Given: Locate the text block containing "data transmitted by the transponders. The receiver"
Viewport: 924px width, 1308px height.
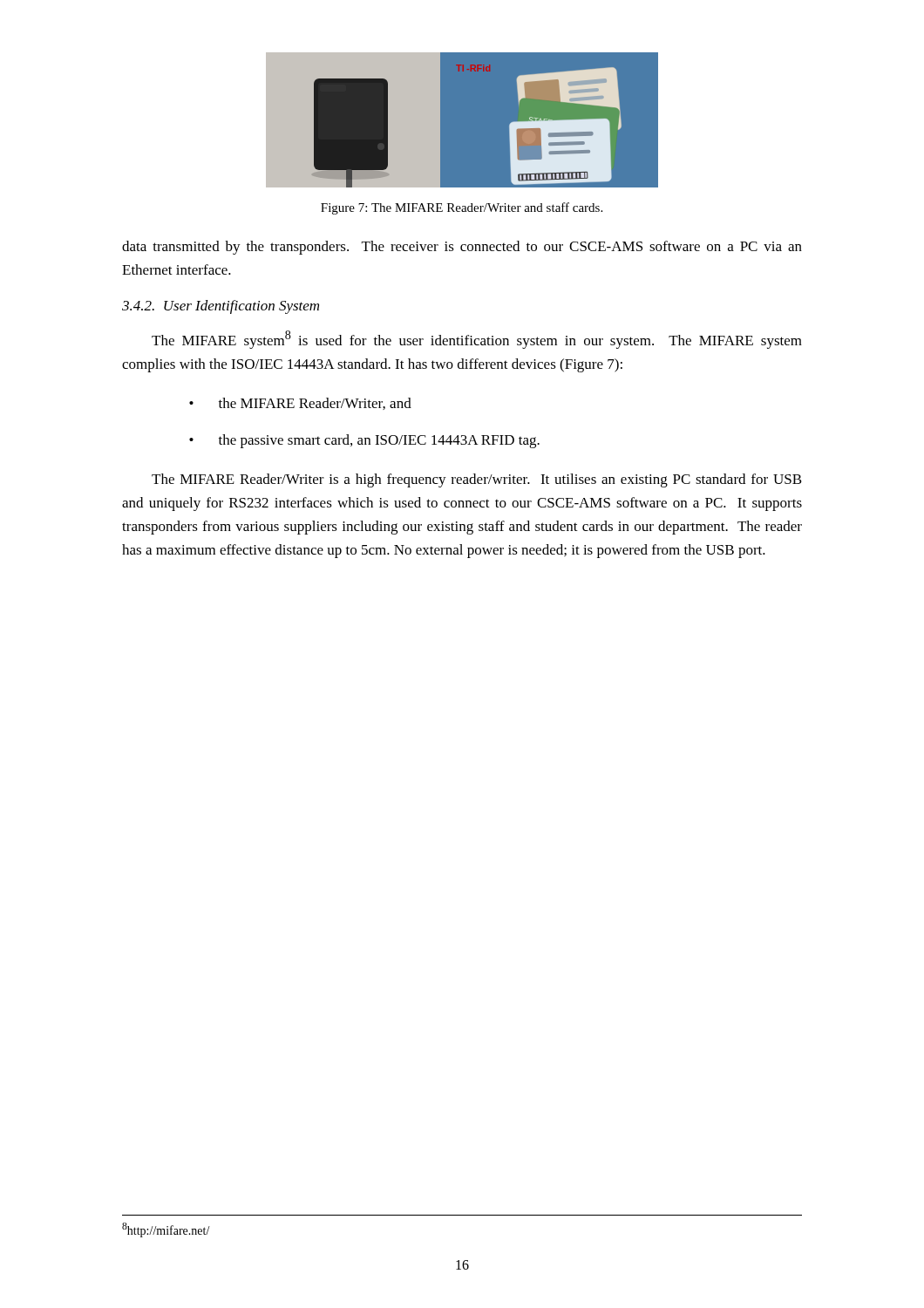Looking at the screenshot, I should (x=462, y=258).
